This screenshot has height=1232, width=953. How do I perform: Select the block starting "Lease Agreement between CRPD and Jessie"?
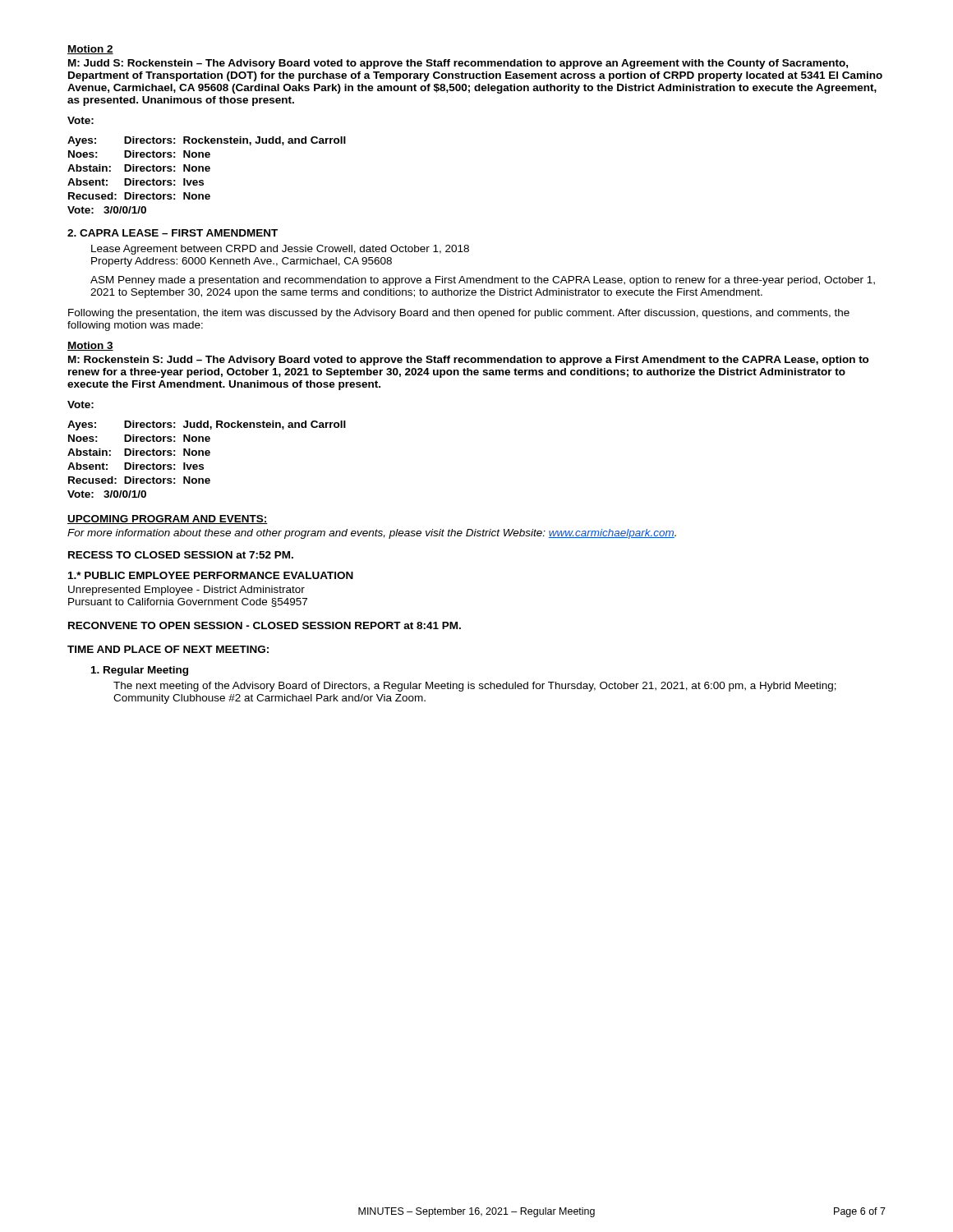click(280, 255)
